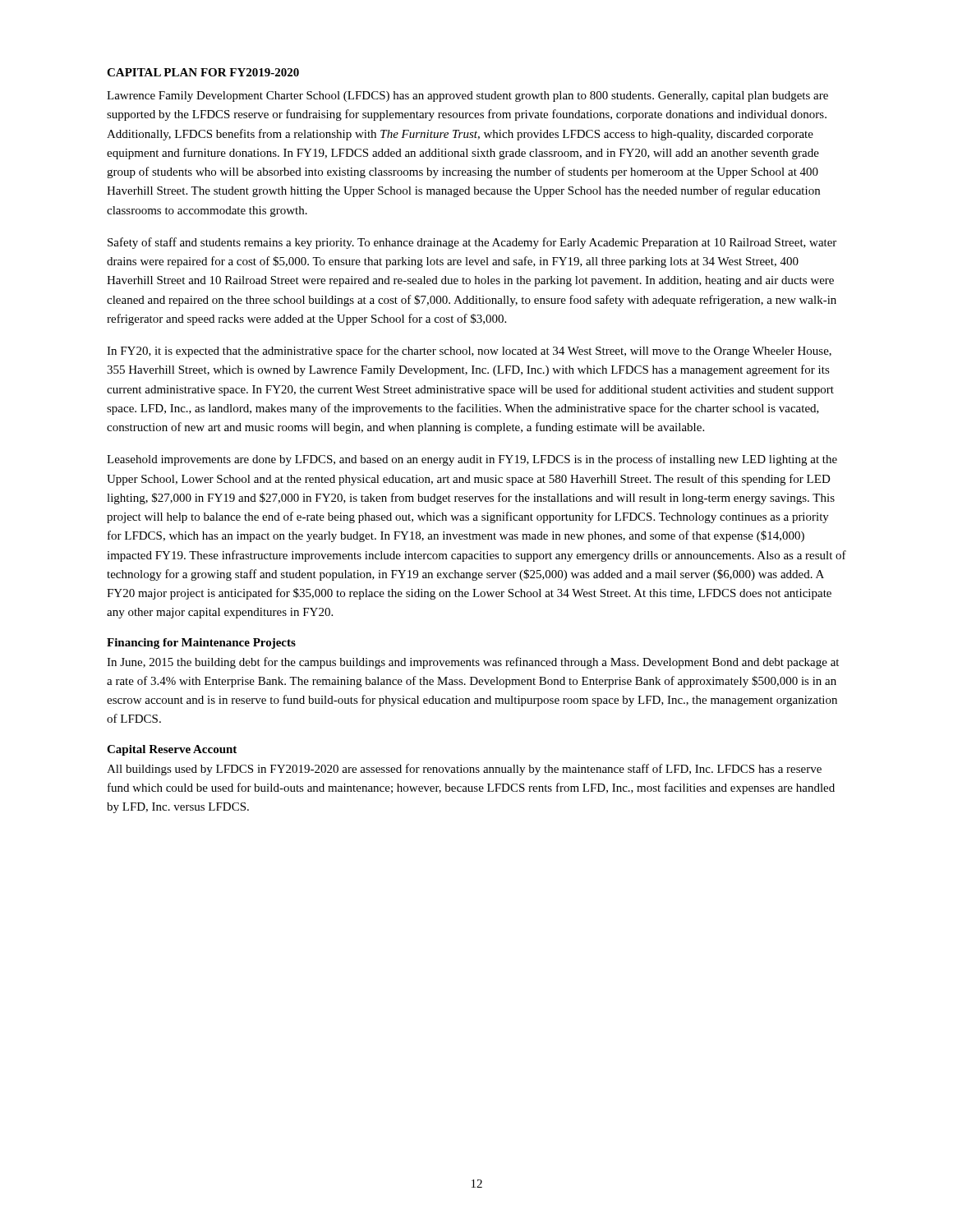Click on the region starting "In FY20, it is"
Viewport: 953px width, 1232px height.
pyautogui.click(x=470, y=389)
